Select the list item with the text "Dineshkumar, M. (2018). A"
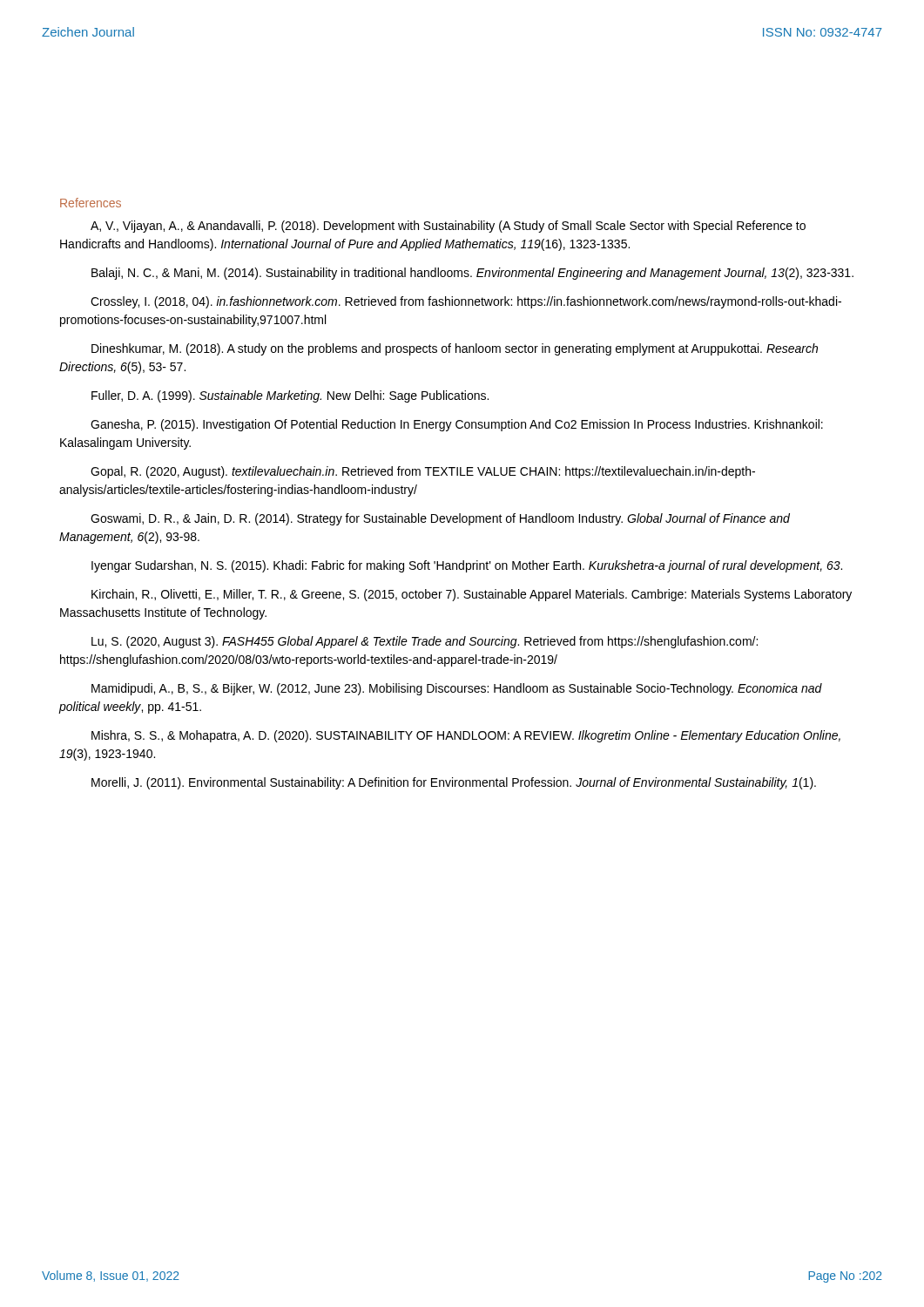 click(x=439, y=358)
